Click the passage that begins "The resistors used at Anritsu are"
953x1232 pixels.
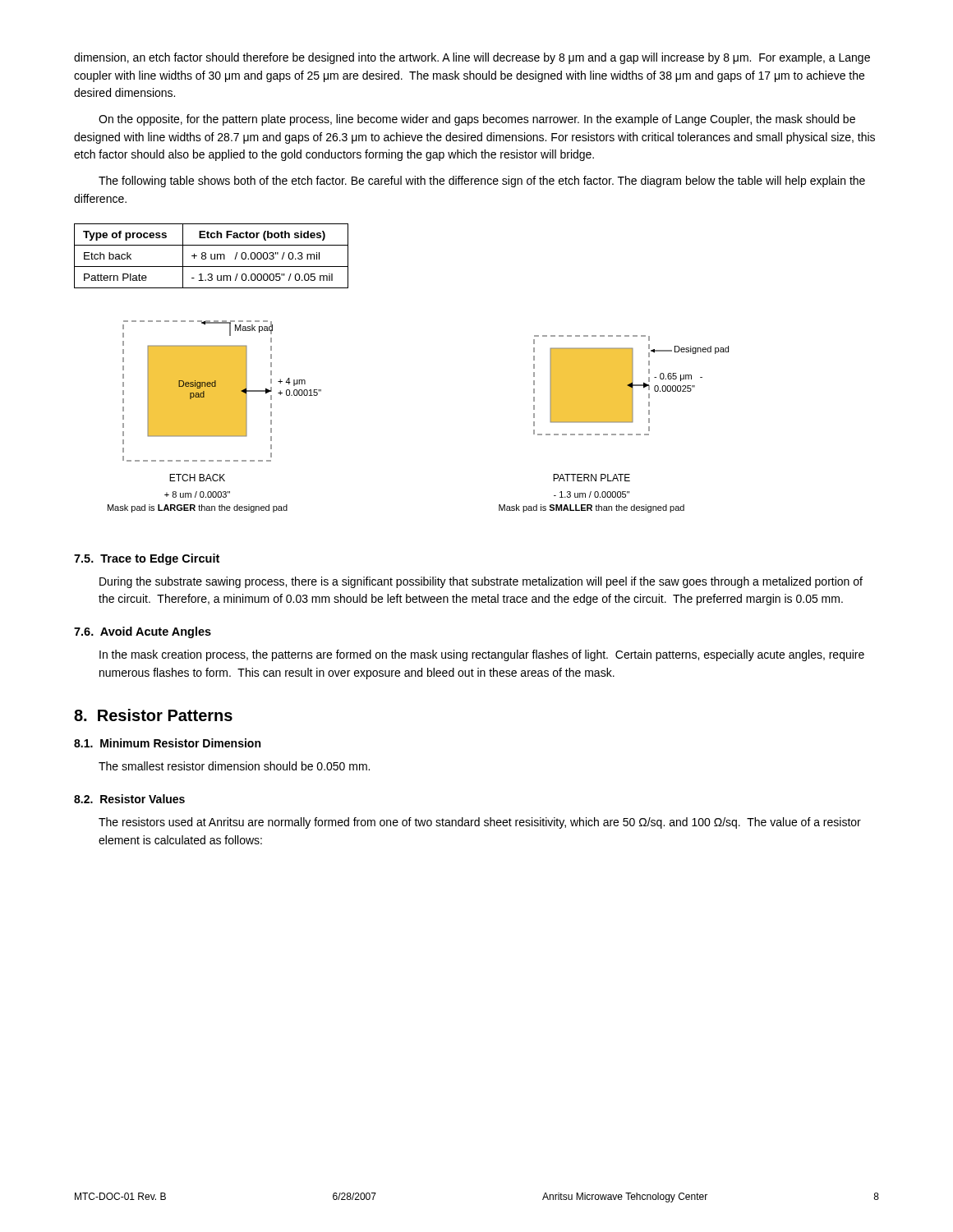click(x=480, y=831)
